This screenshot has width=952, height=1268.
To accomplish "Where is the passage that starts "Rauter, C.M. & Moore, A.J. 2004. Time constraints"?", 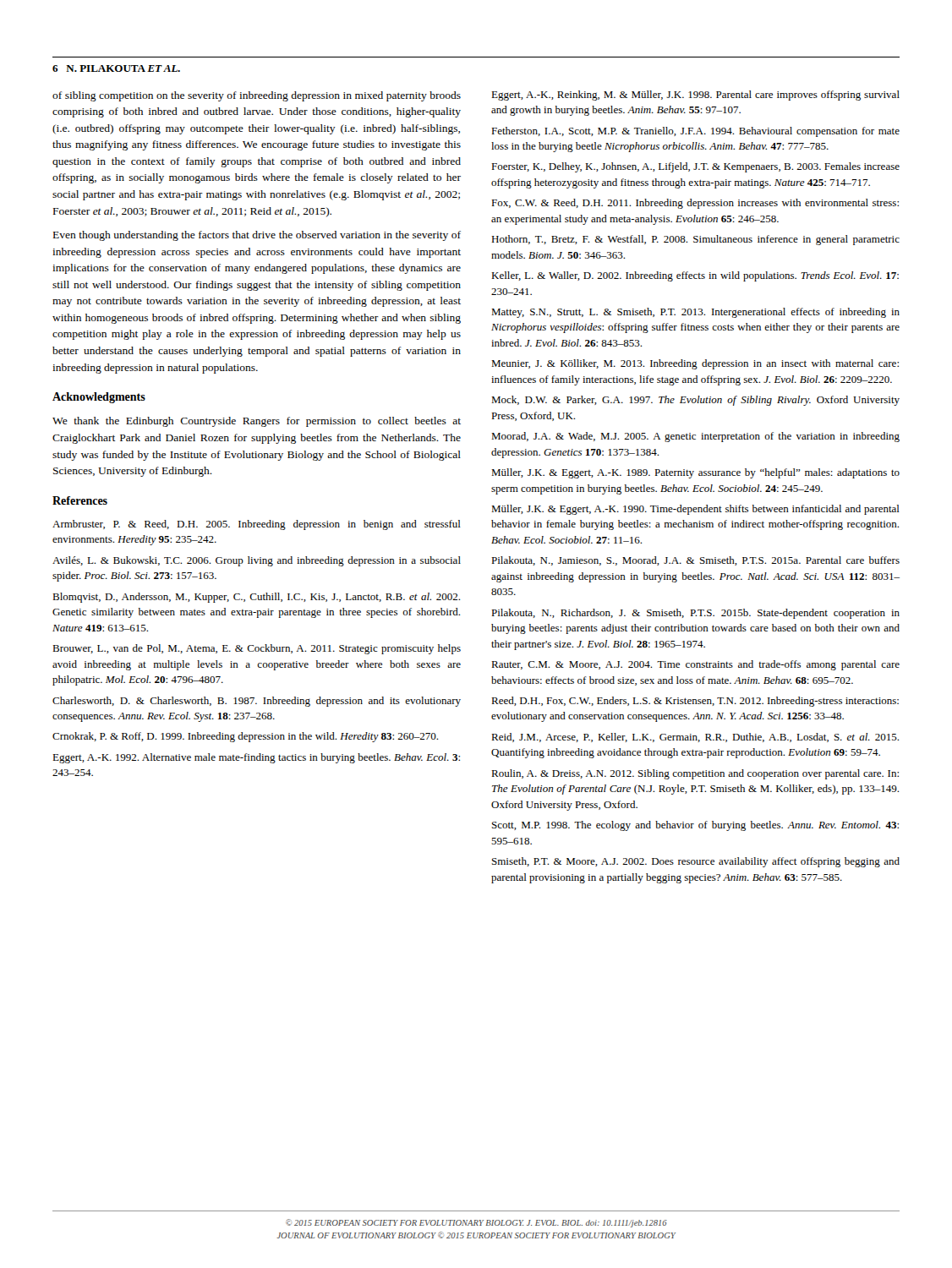I will tap(695, 672).
